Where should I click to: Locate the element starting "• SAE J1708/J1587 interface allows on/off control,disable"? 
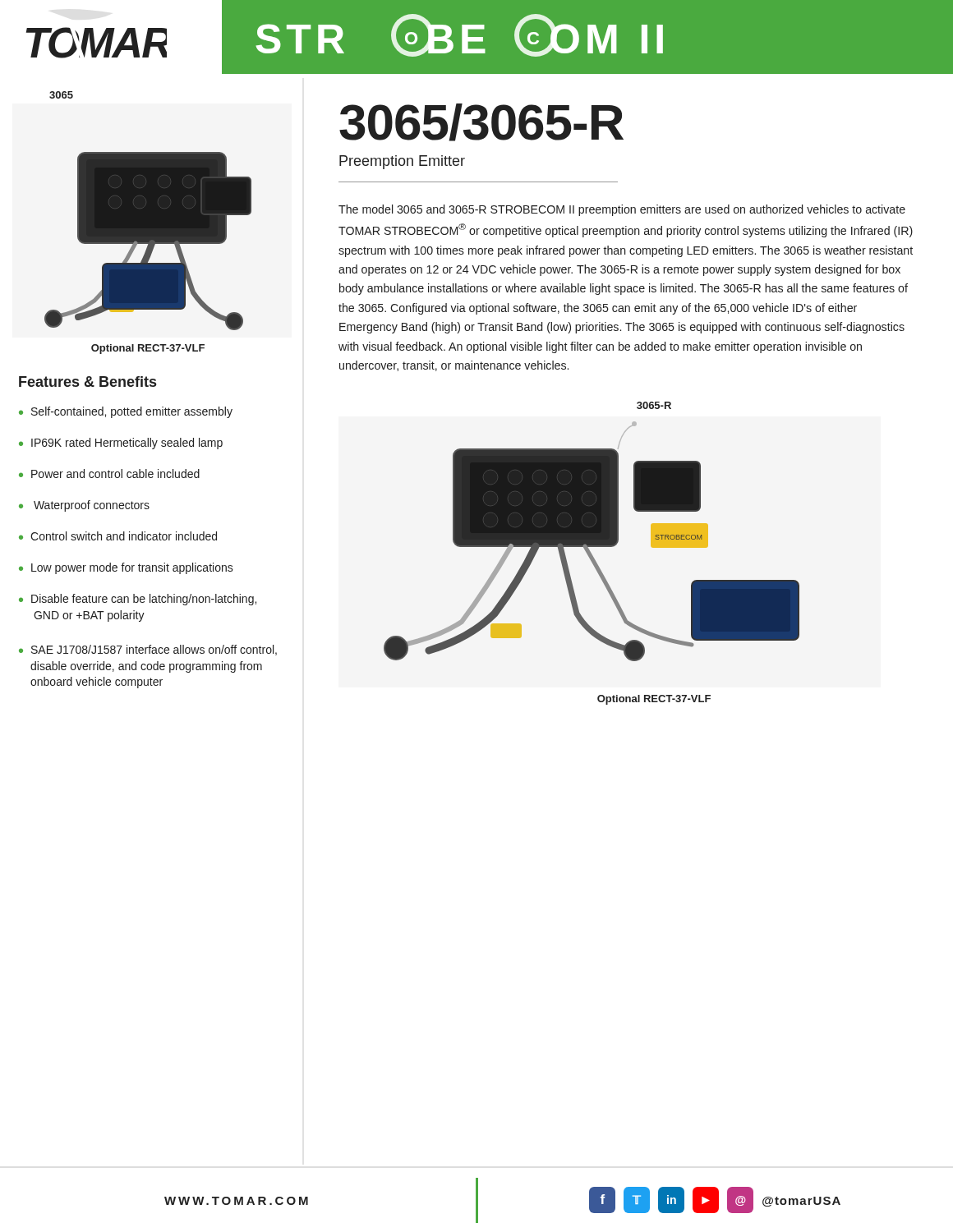(x=148, y=666)
